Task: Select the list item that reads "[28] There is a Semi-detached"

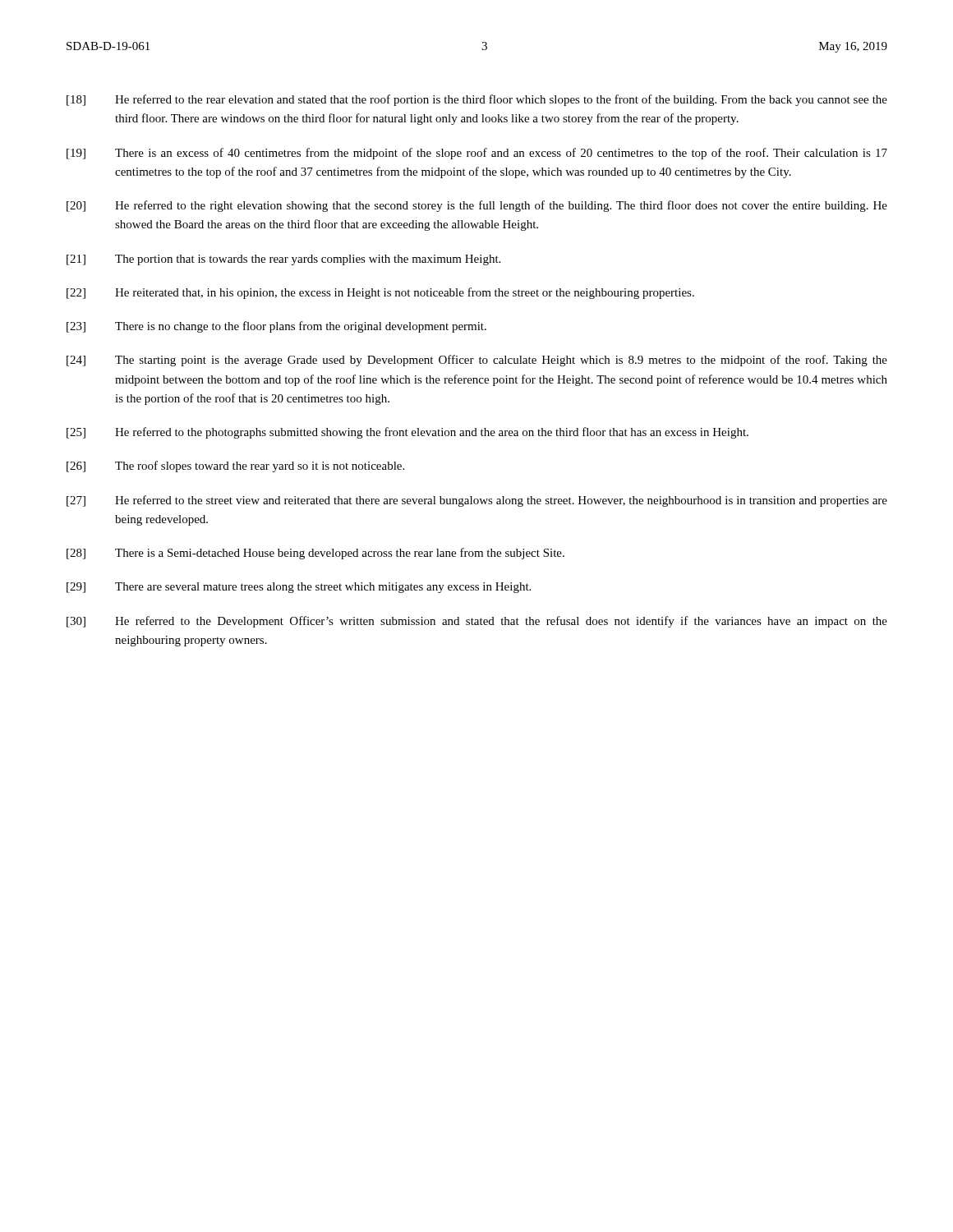Action: [476, 553]
